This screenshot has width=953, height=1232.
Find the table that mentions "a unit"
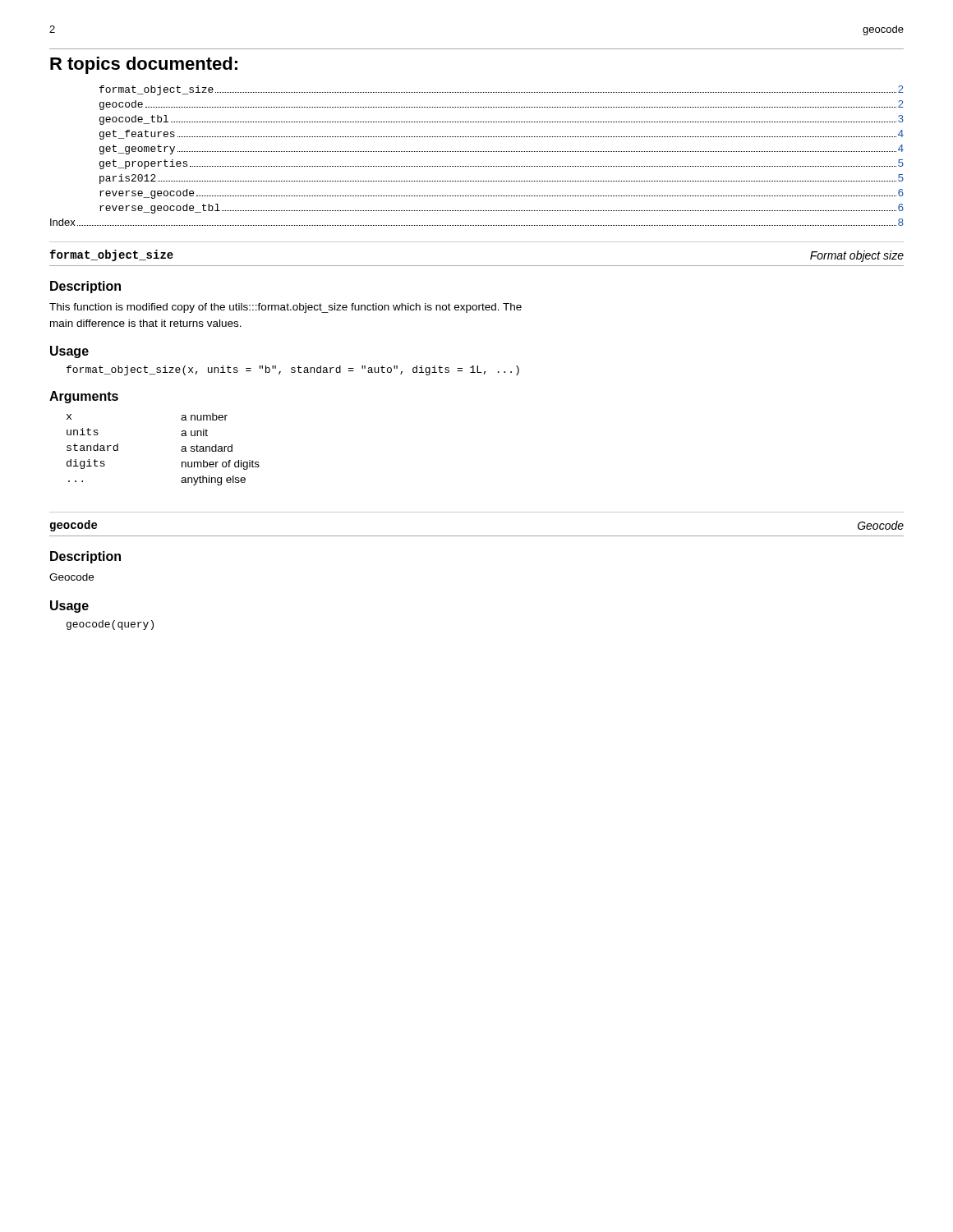[x=476, y=448]
